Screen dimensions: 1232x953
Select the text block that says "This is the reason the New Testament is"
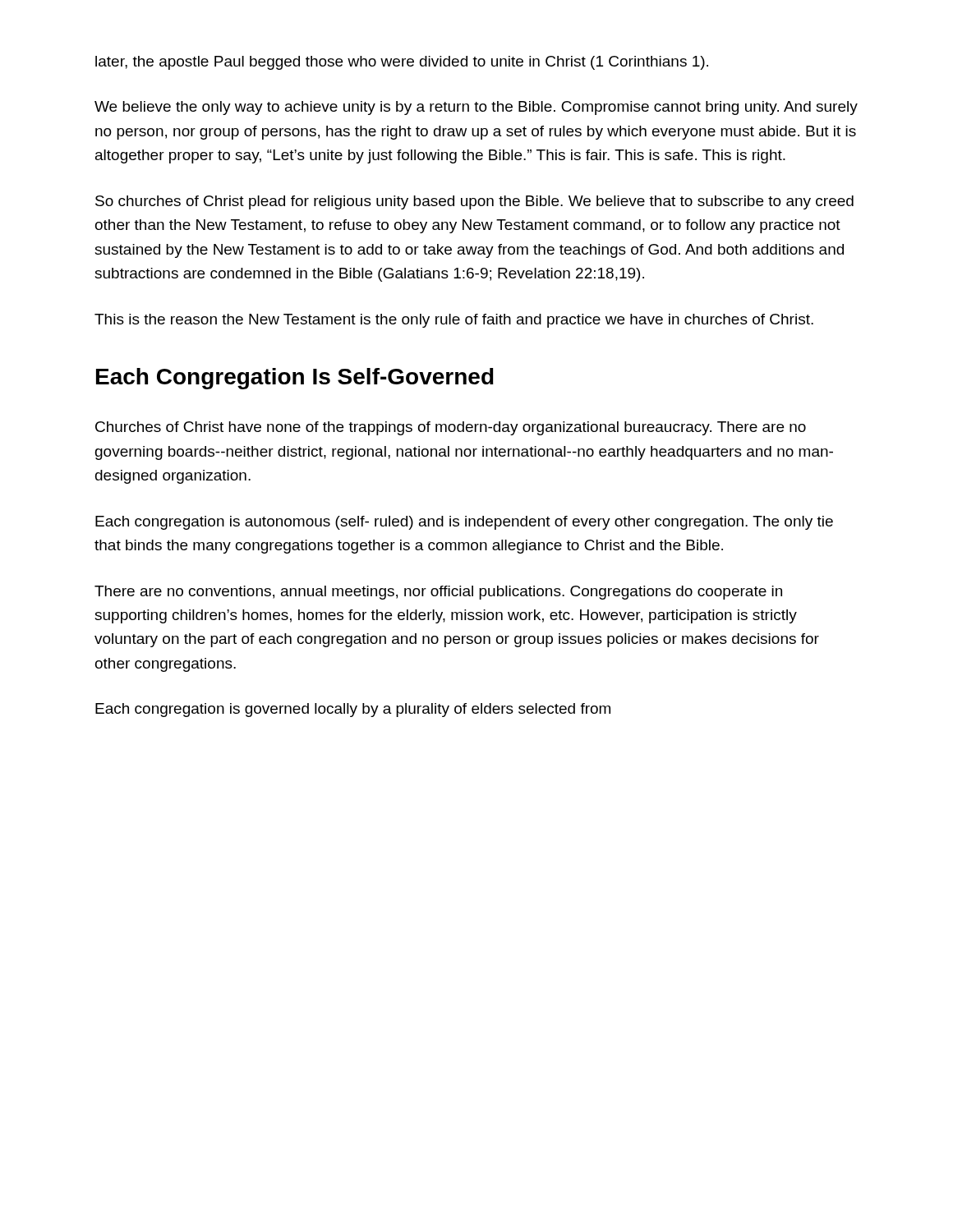click(x=454, y=319)
